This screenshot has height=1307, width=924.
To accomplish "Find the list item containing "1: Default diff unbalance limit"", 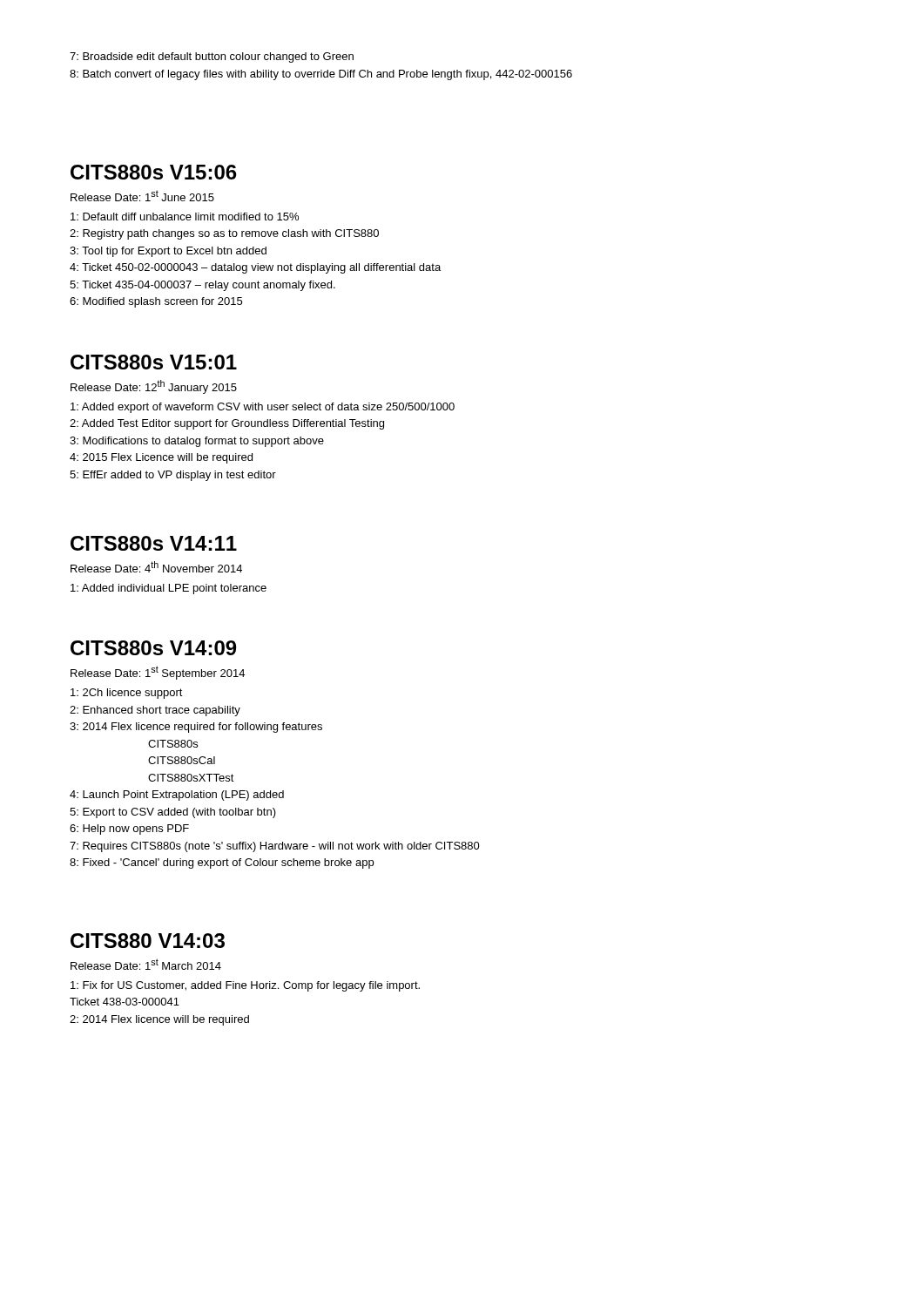I will 184,216.
